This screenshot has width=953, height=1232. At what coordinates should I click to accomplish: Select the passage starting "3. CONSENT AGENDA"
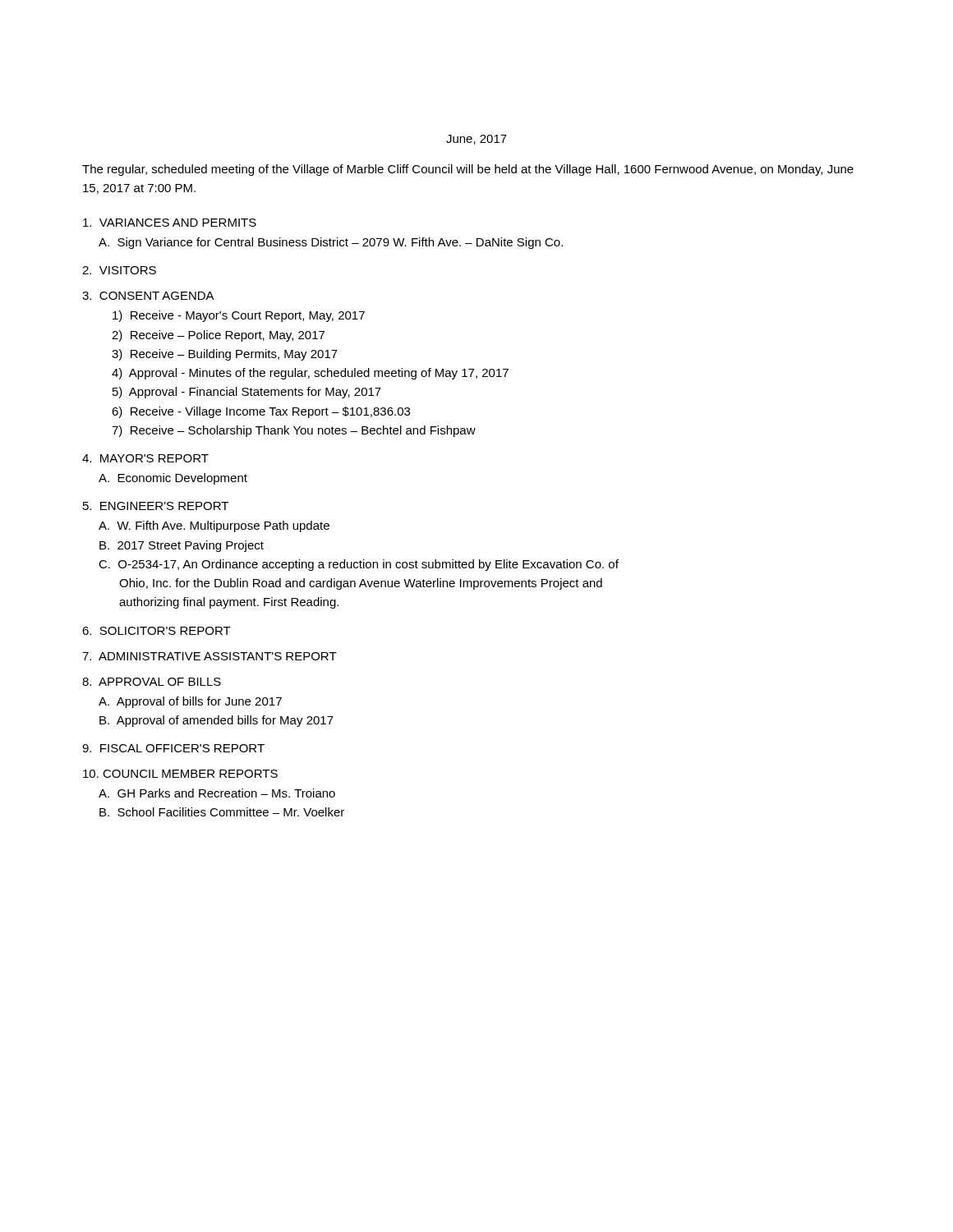476,364
